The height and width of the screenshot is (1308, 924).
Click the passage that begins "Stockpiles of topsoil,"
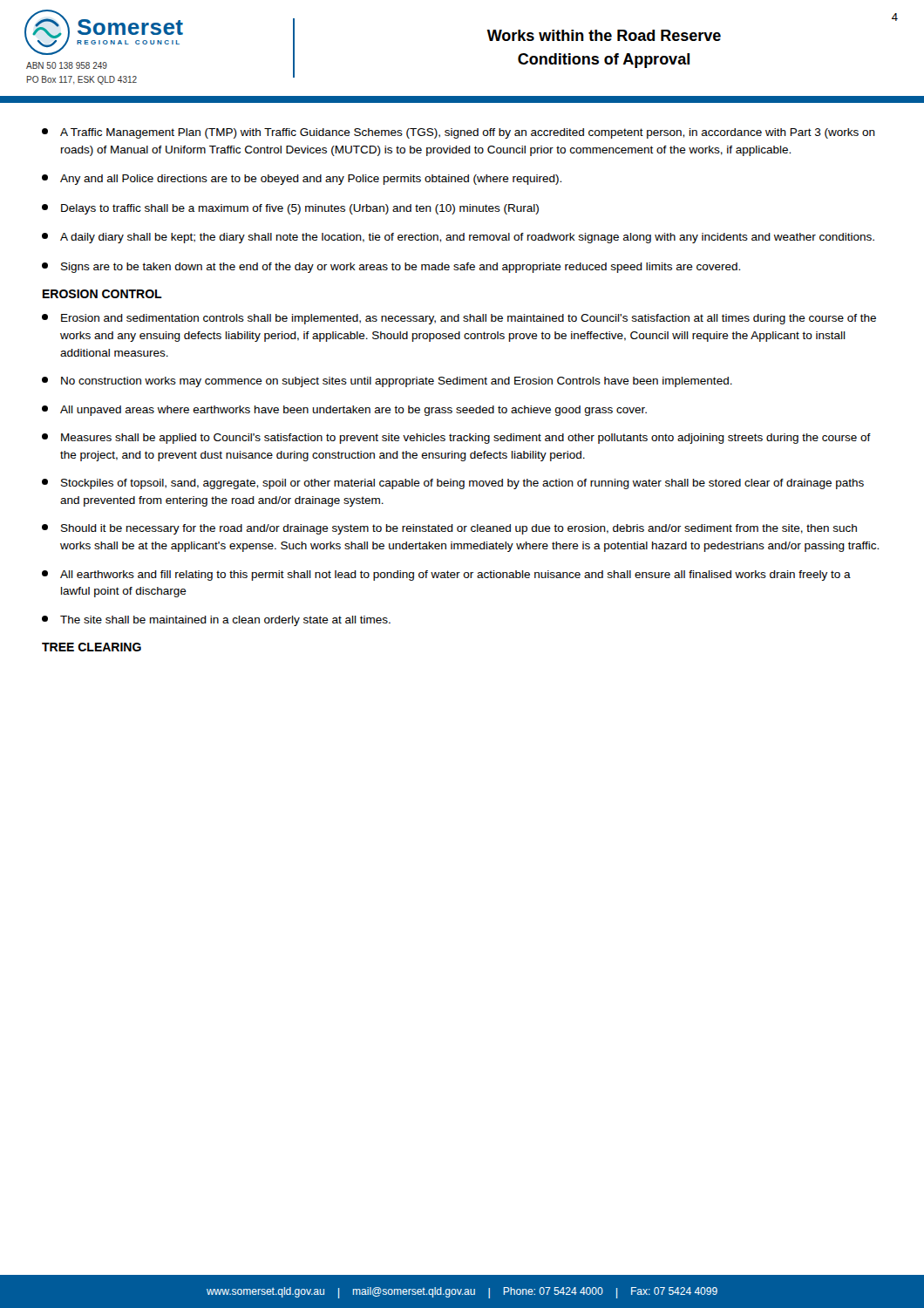tap(462, 492)
